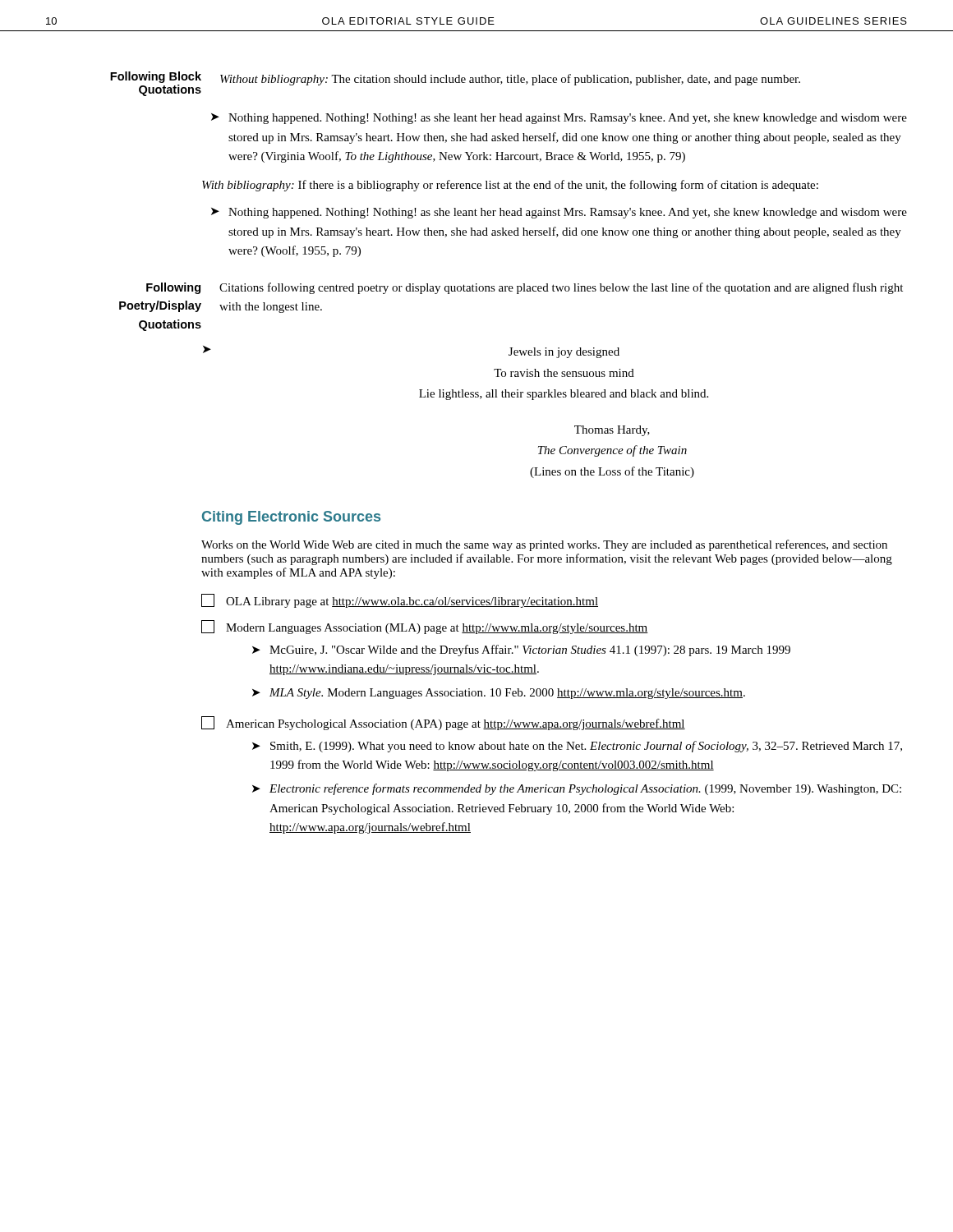Select the passage starting "➤ MLA Style. Modern Languages Association. 10 Feb."
Image resolution: width=953 pixels, height=1232 pixels.
coord(498,693)
